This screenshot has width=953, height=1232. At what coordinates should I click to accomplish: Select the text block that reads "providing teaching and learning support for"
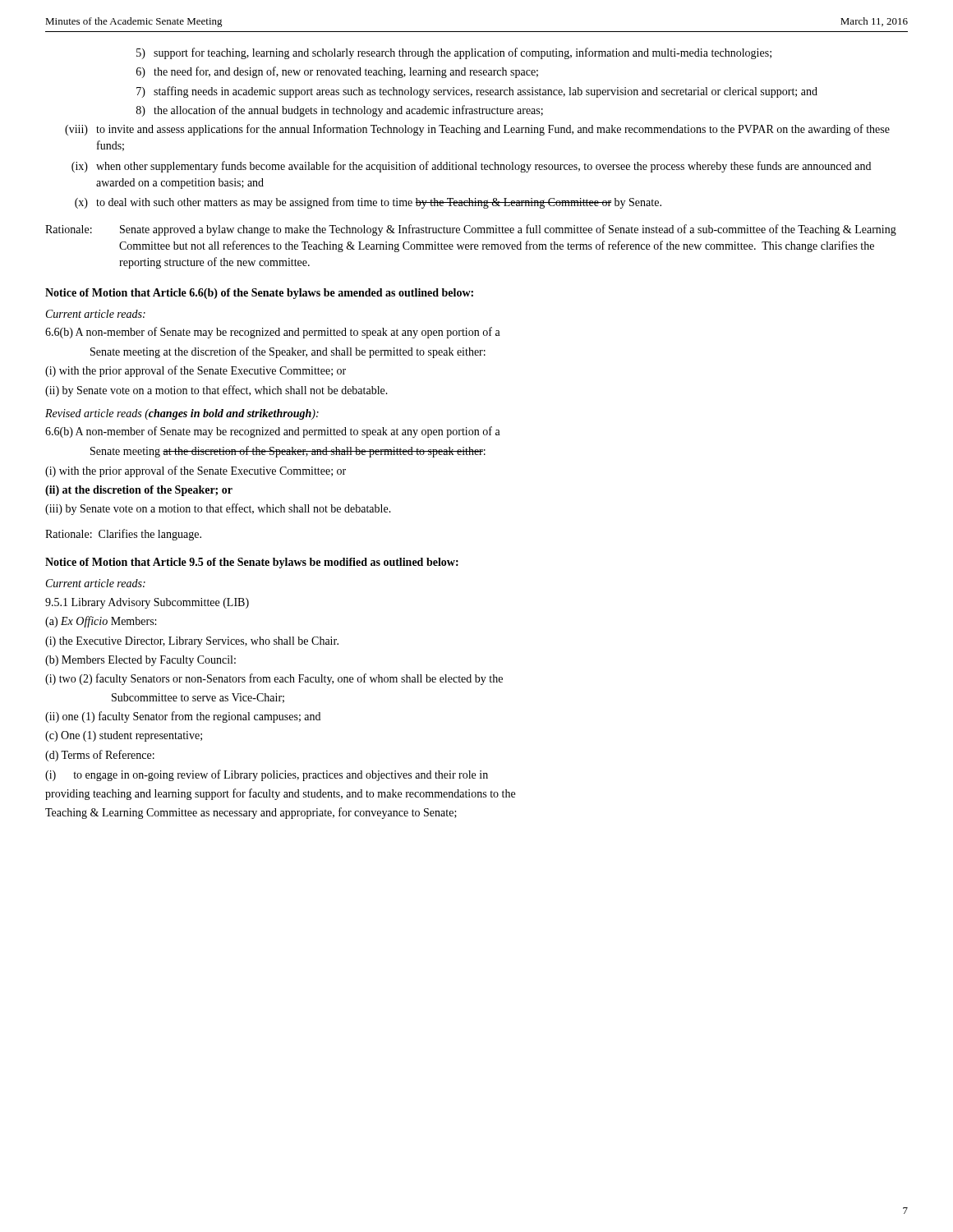pos(280,794)
